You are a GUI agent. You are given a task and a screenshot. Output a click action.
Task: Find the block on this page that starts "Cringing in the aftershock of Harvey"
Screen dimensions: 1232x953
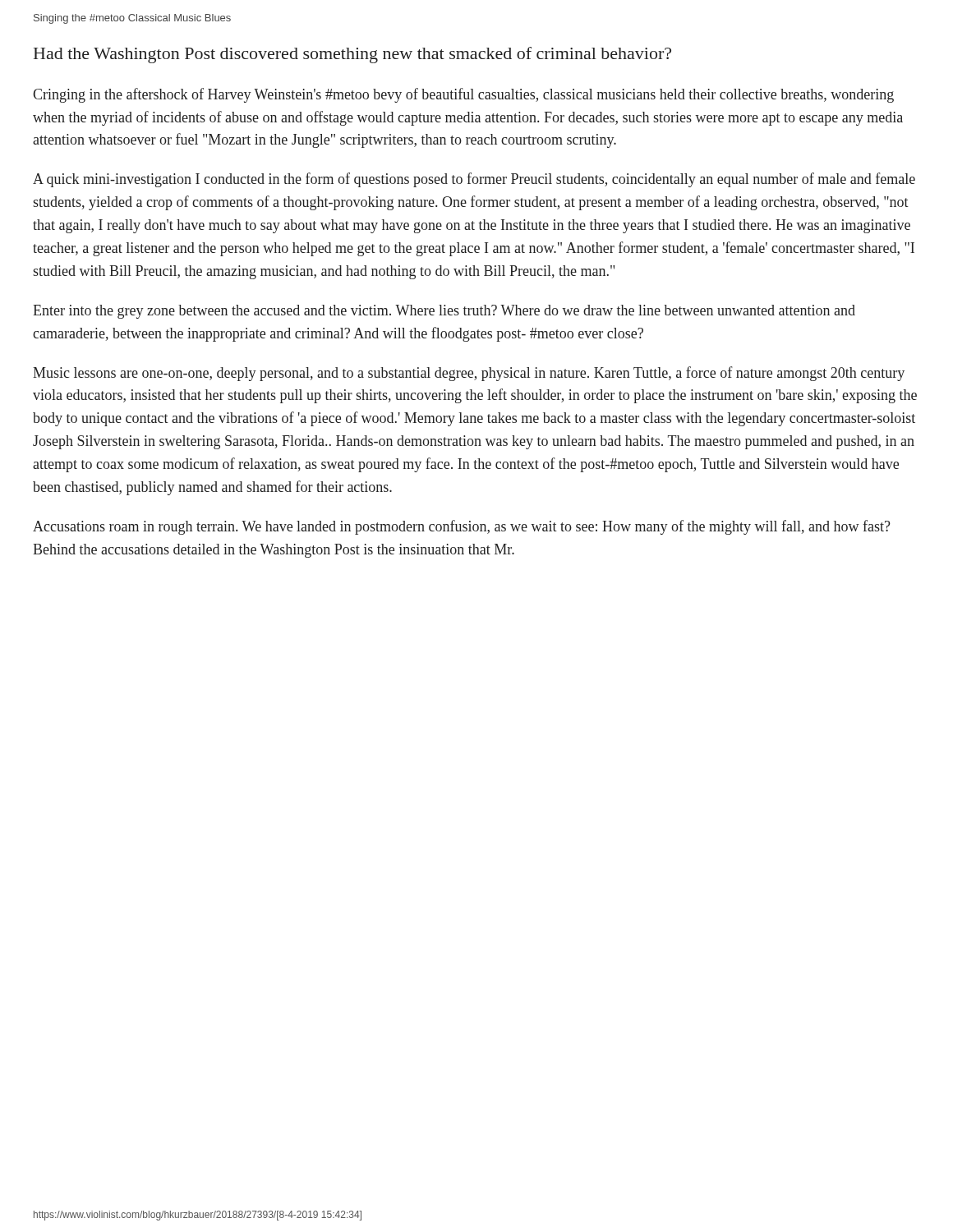pyautogui.click(x=468, y=117)
